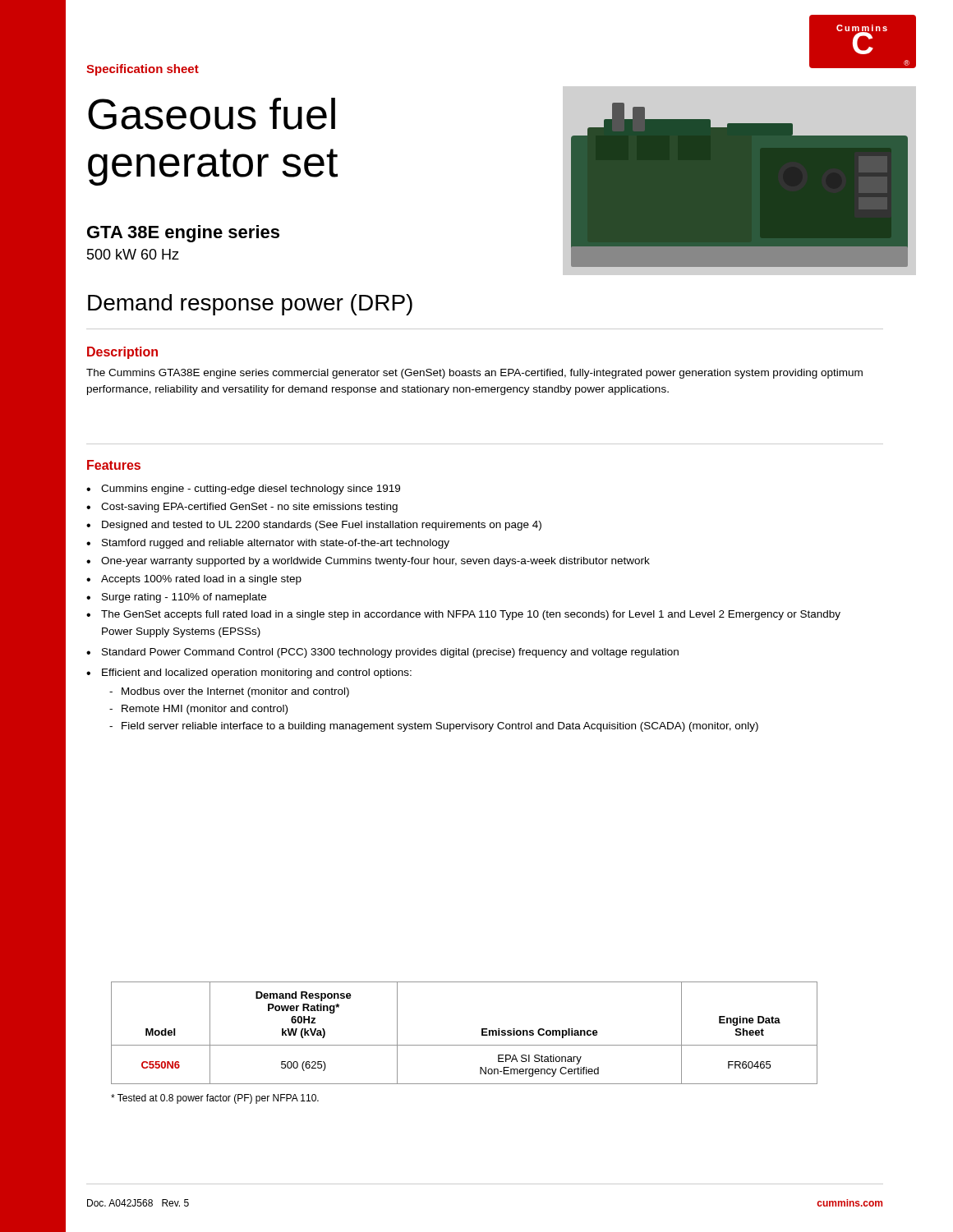Find "Demand response power (DRP)" on this page
This screenshot has width=953, height=1232.
pyautogui.click(x=250, y=305)
